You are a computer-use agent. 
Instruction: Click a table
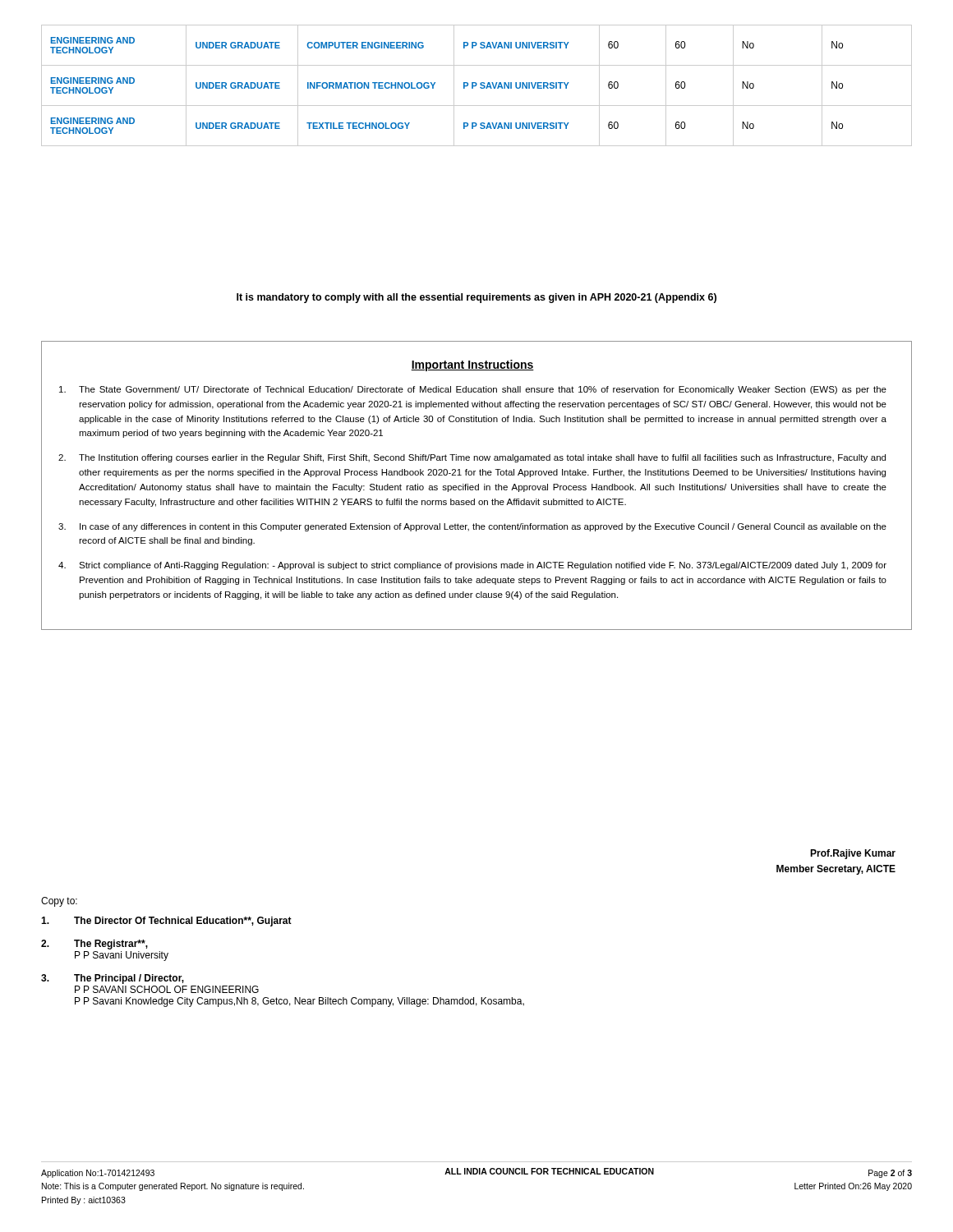click(476, 85)
